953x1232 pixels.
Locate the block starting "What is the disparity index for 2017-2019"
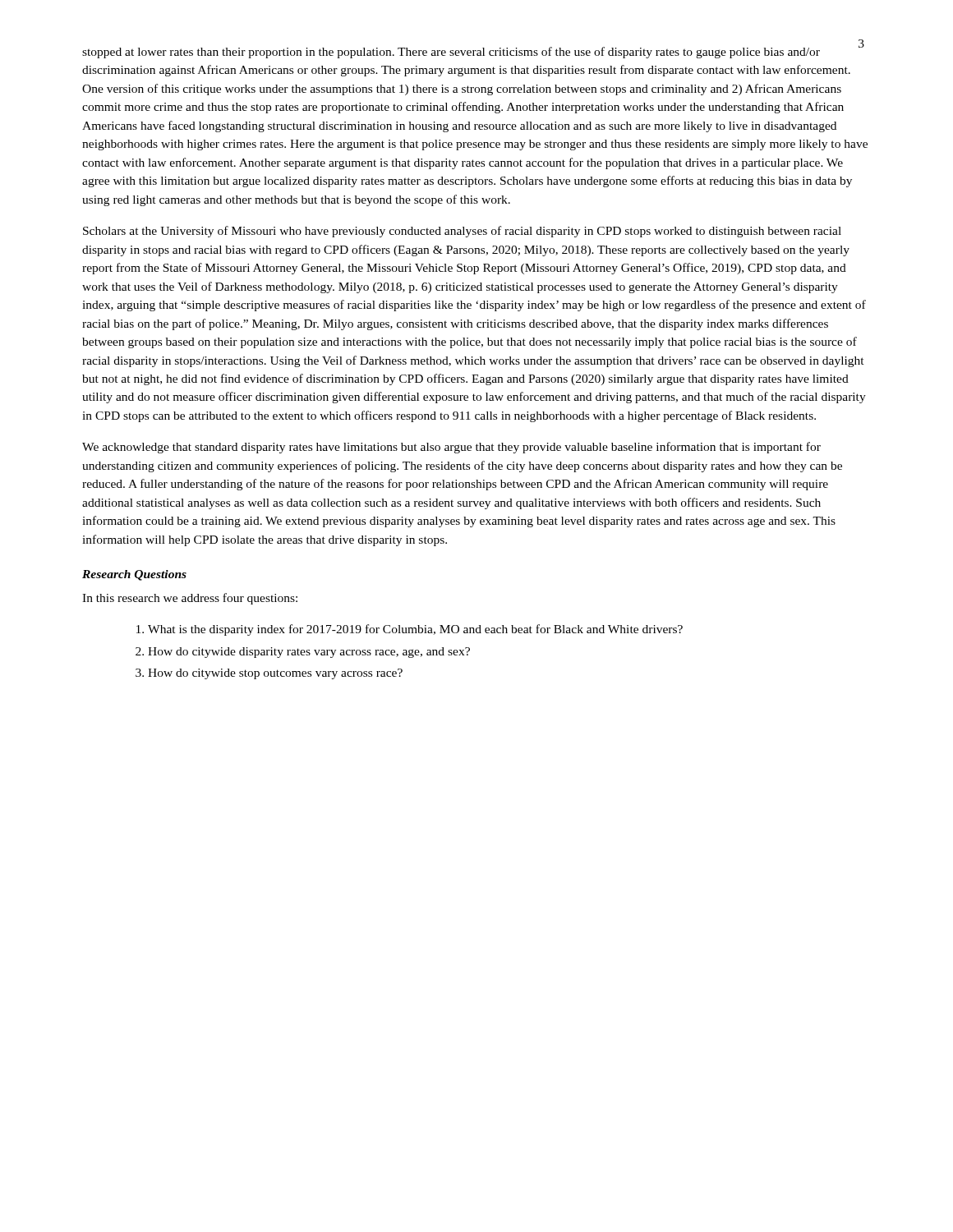(509, 629)
